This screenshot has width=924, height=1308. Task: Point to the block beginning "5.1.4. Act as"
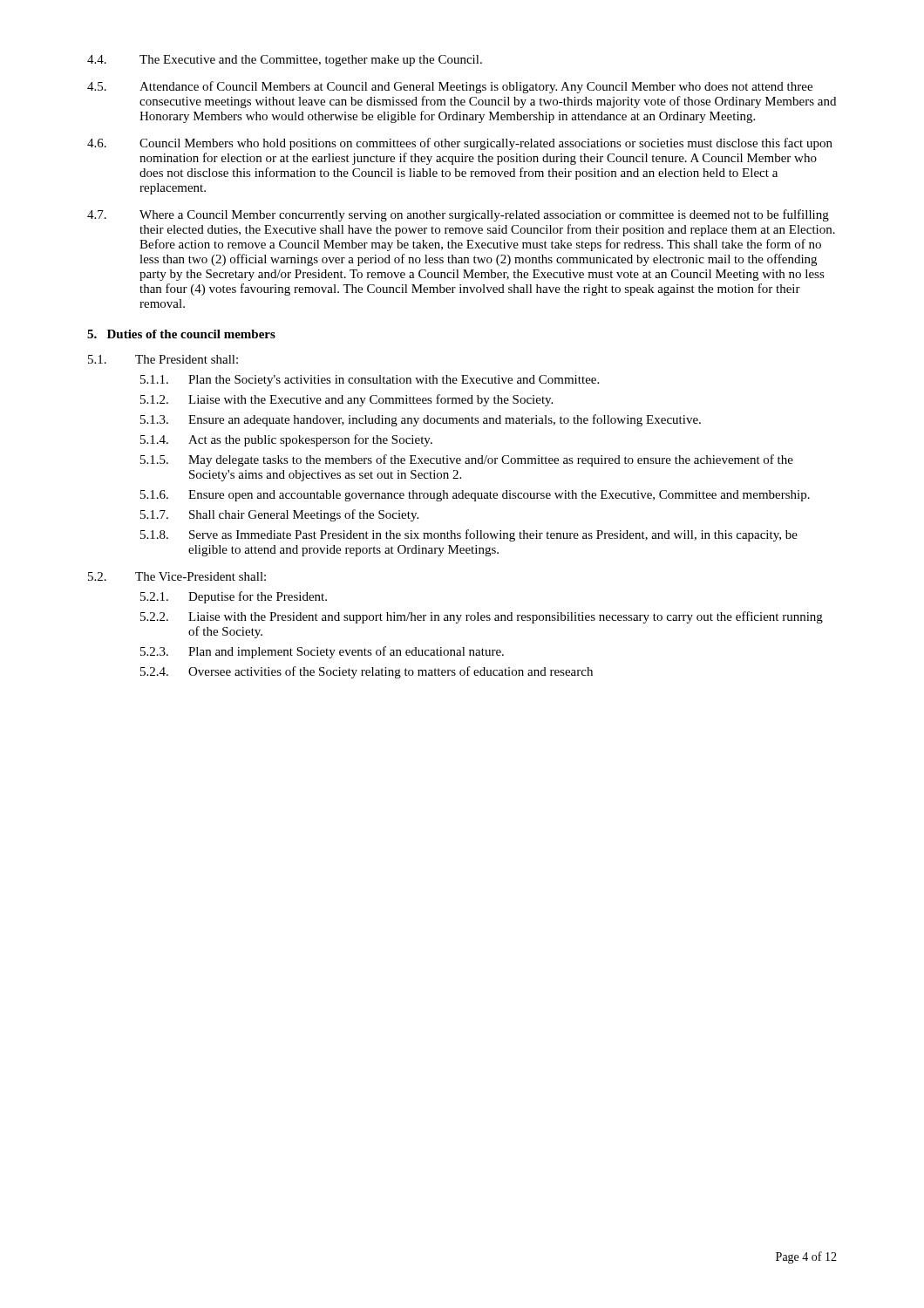[286, 440]
